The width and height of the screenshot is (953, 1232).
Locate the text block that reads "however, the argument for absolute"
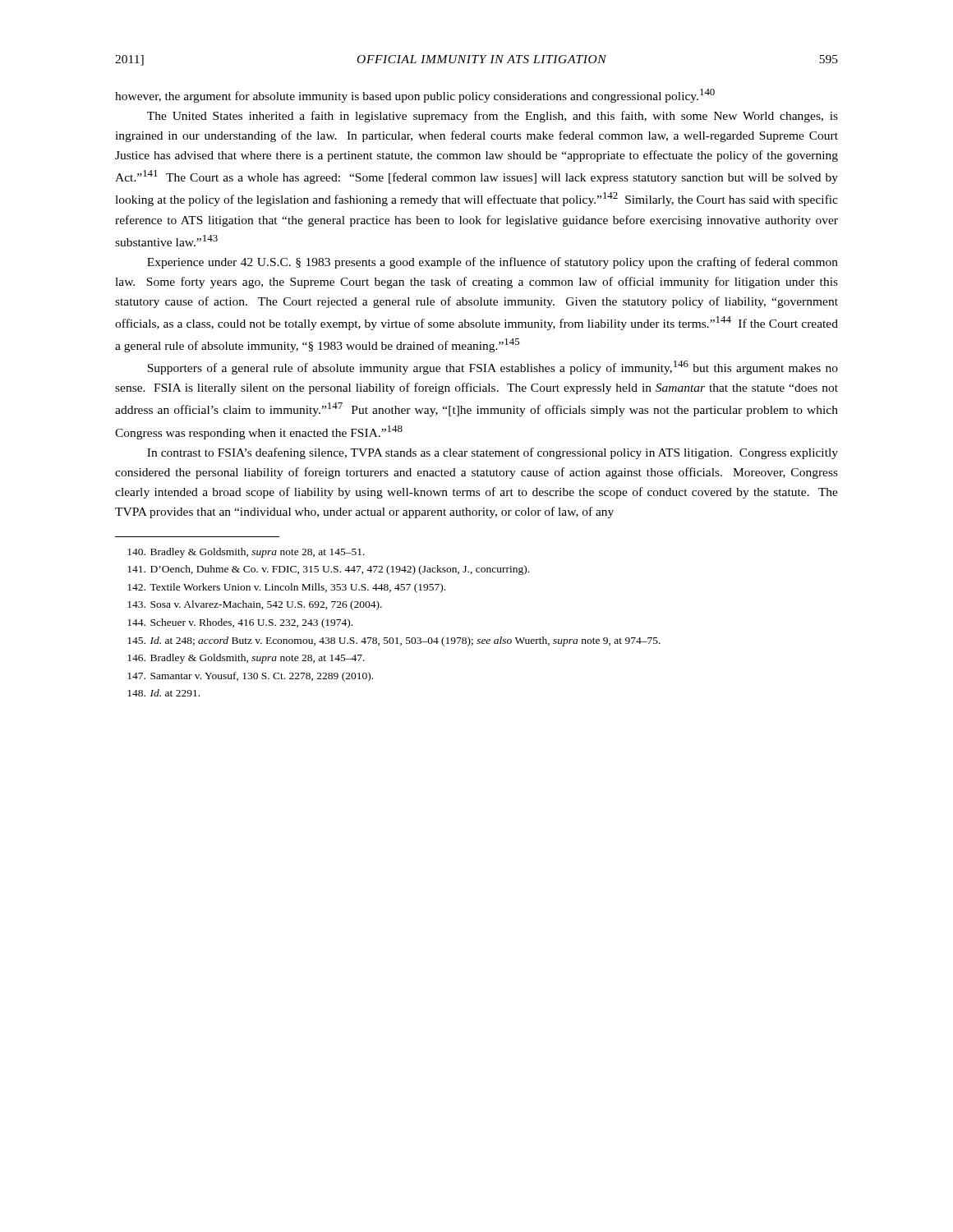[x=415, y=94]
